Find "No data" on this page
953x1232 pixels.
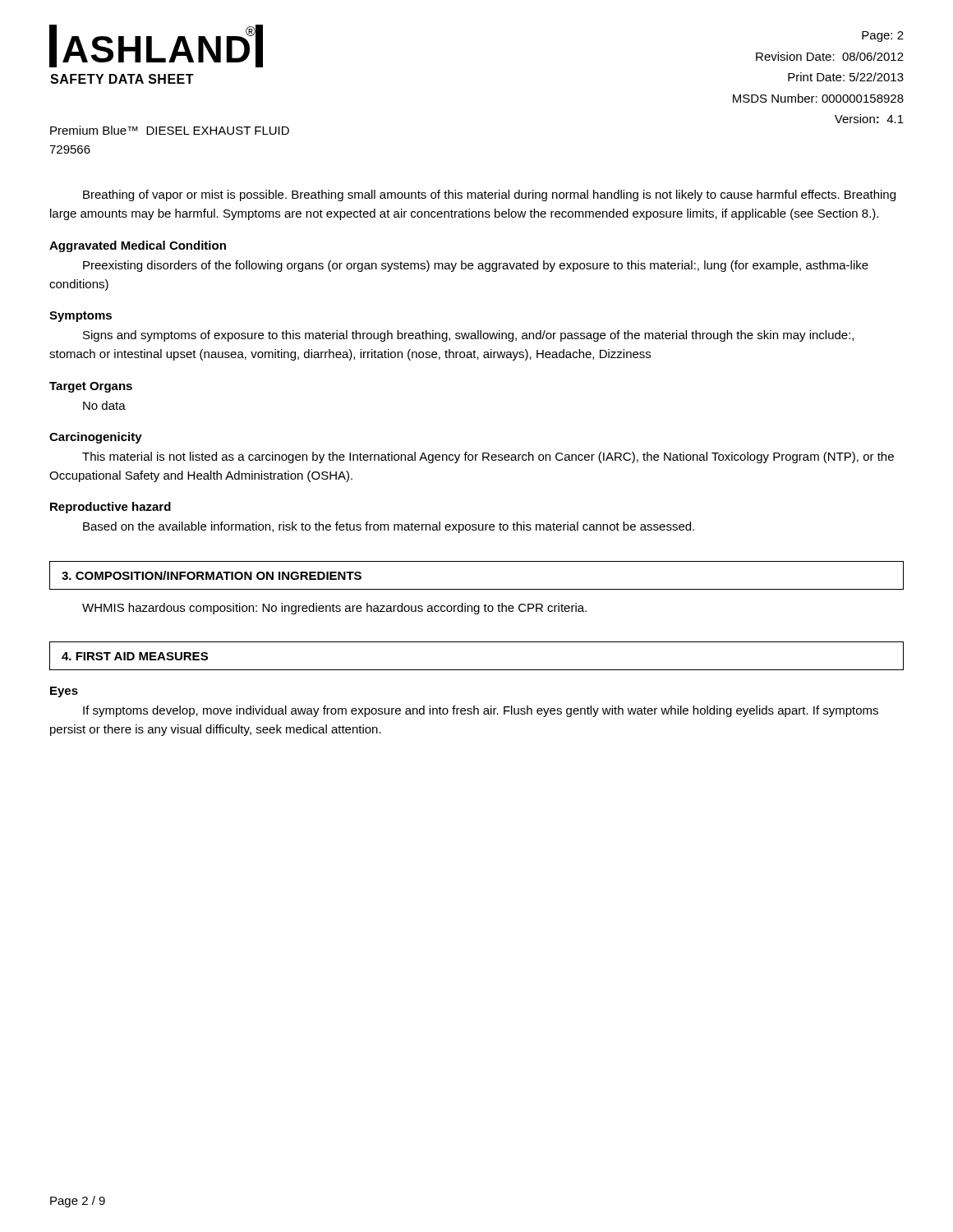104,405
